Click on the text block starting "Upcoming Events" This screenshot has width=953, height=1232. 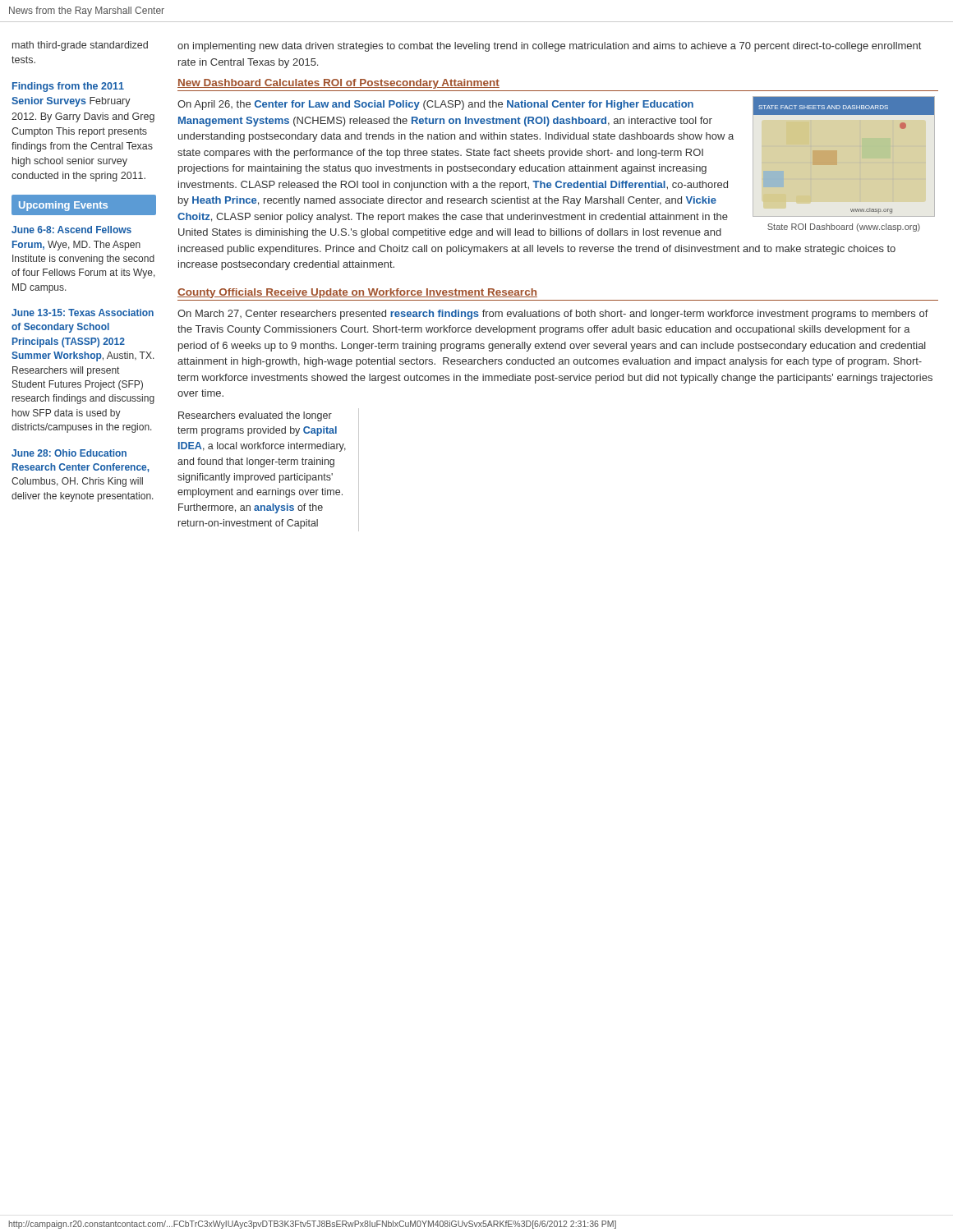click(63, 205)
